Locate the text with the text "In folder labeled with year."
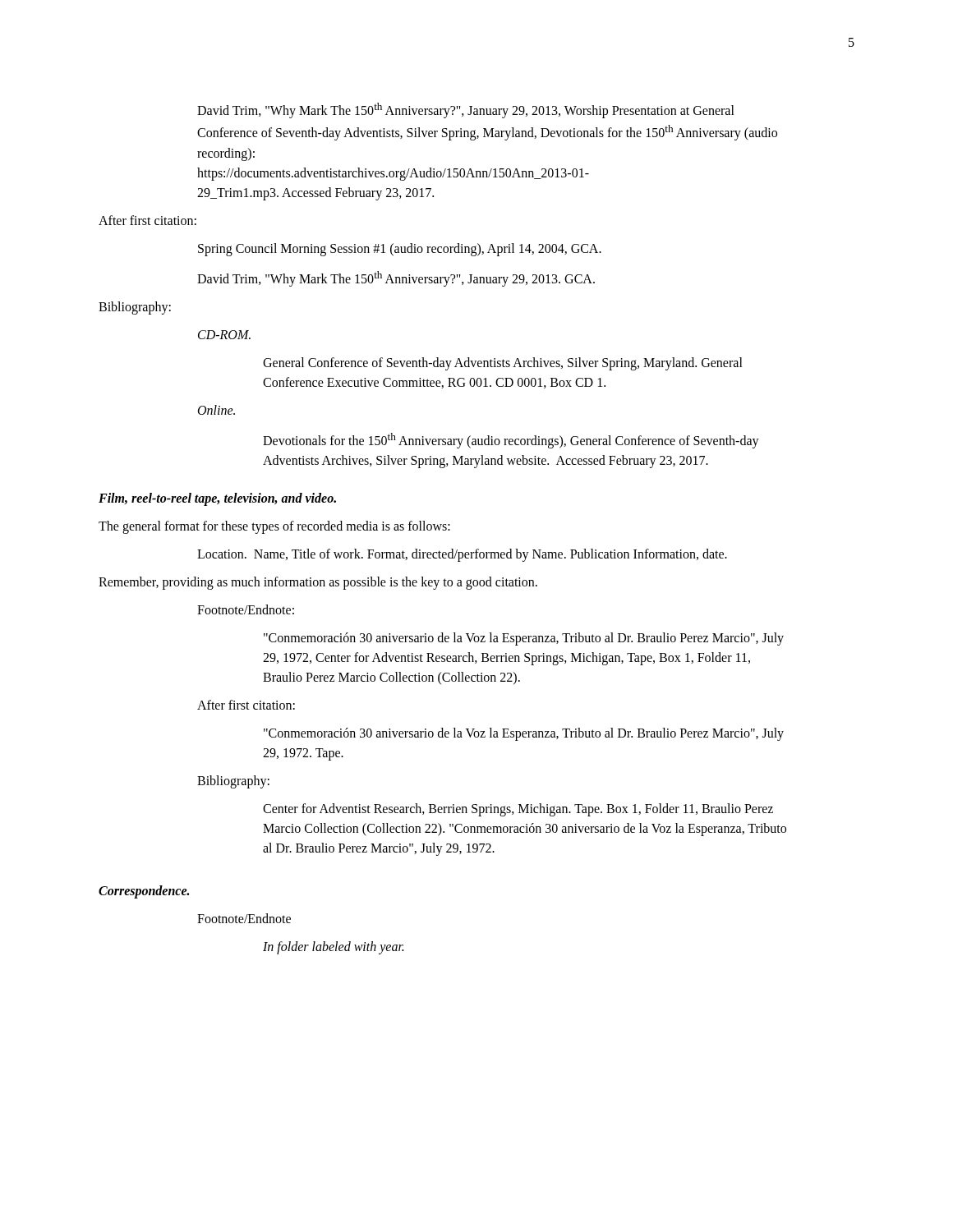Viewport: 953px width, 1232px height. 333,948
